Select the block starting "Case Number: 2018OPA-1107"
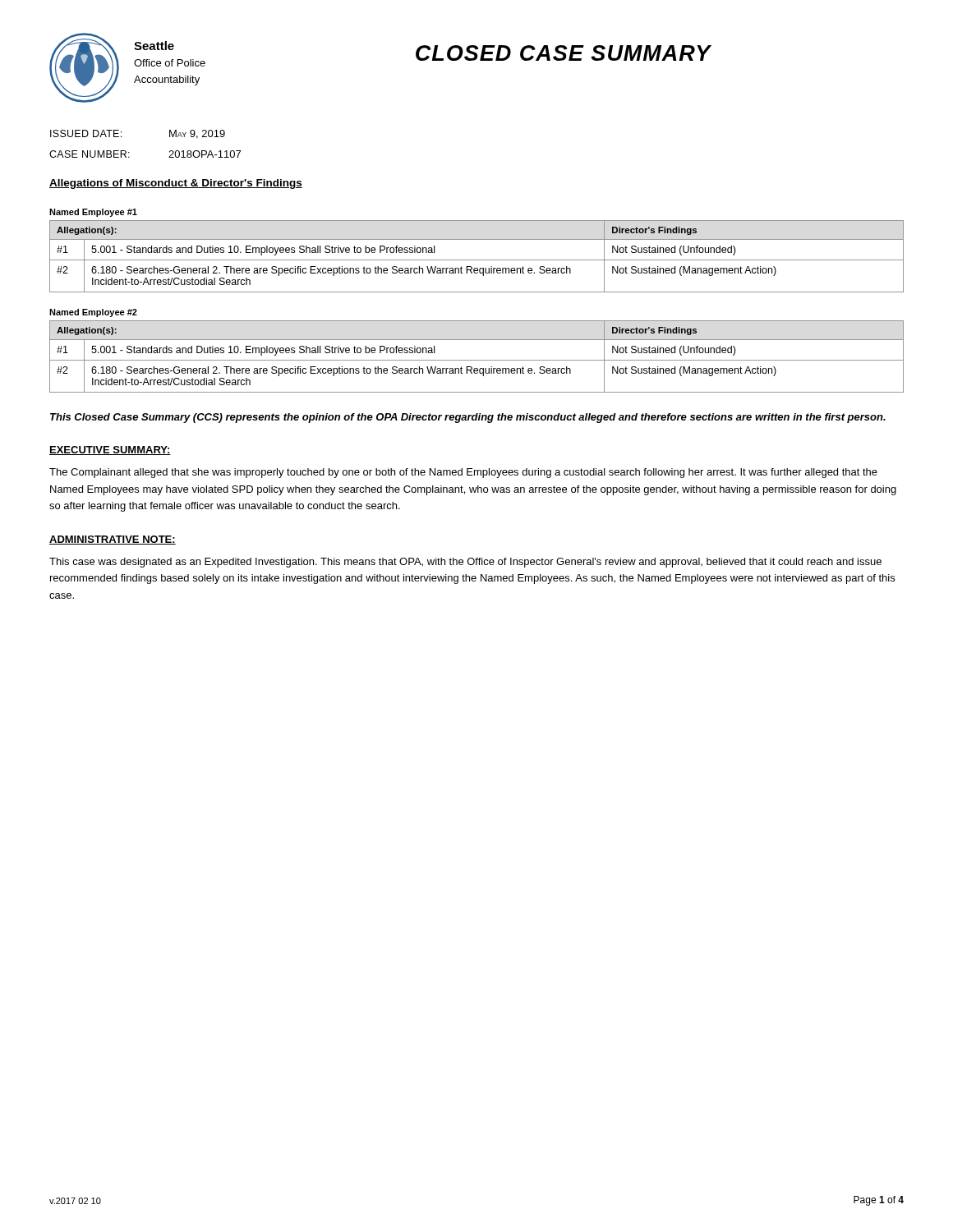This screenshot has height=1232, width=953. tap(91, 154)
